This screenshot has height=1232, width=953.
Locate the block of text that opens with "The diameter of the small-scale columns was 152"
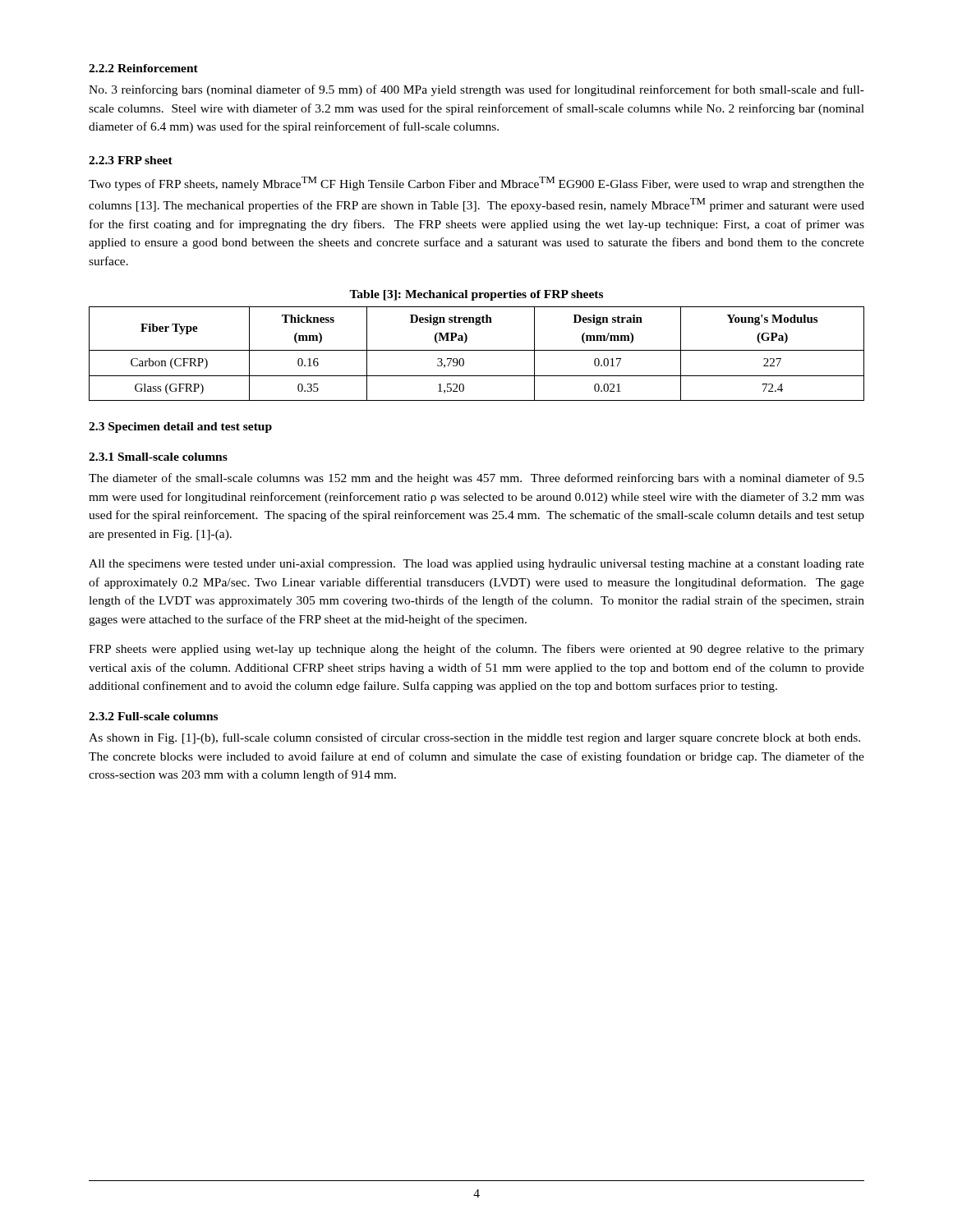(x=476, y=506)
